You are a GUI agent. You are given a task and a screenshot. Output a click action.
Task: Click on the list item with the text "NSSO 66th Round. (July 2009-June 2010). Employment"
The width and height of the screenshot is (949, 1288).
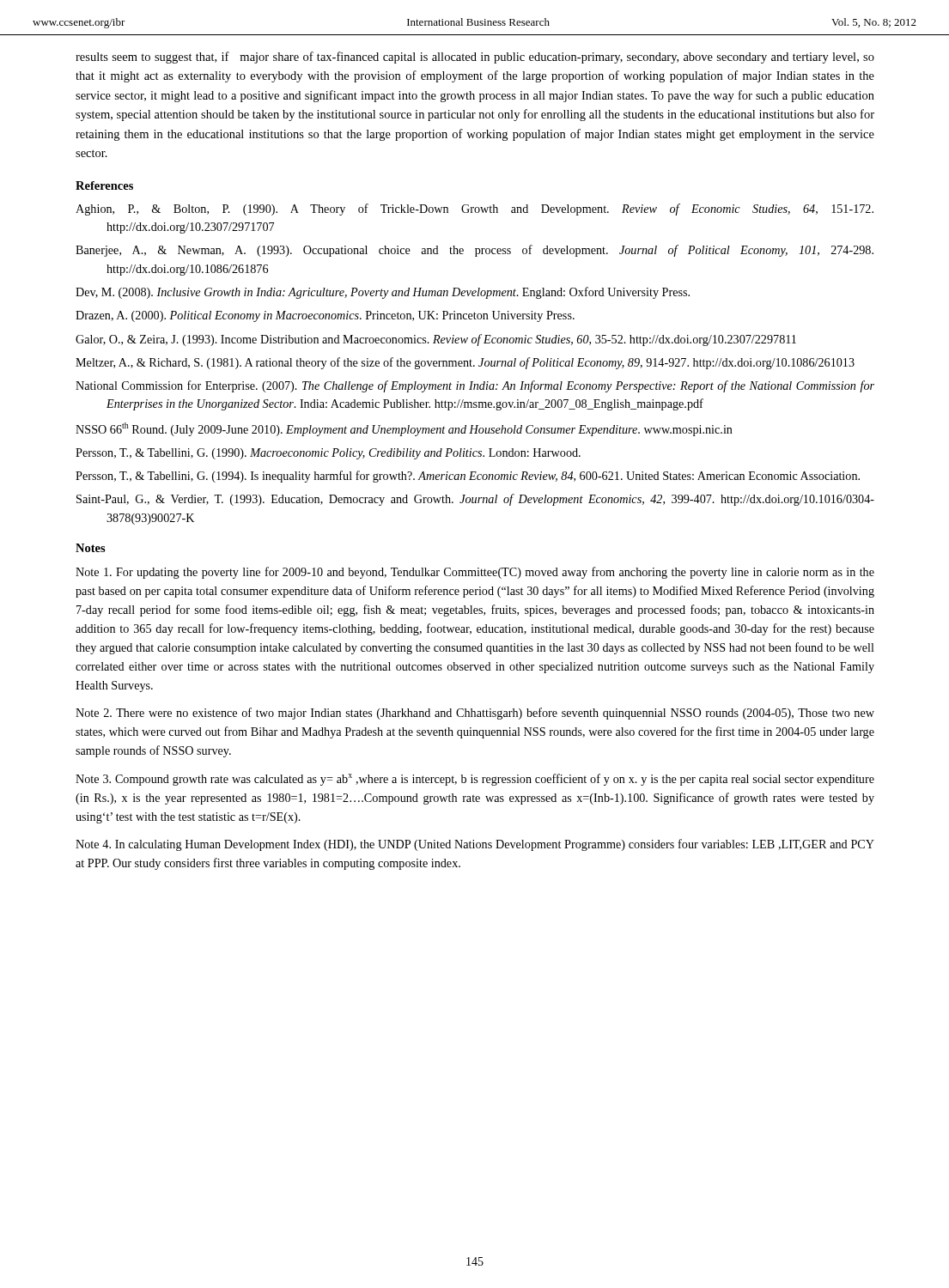(404, 428)
